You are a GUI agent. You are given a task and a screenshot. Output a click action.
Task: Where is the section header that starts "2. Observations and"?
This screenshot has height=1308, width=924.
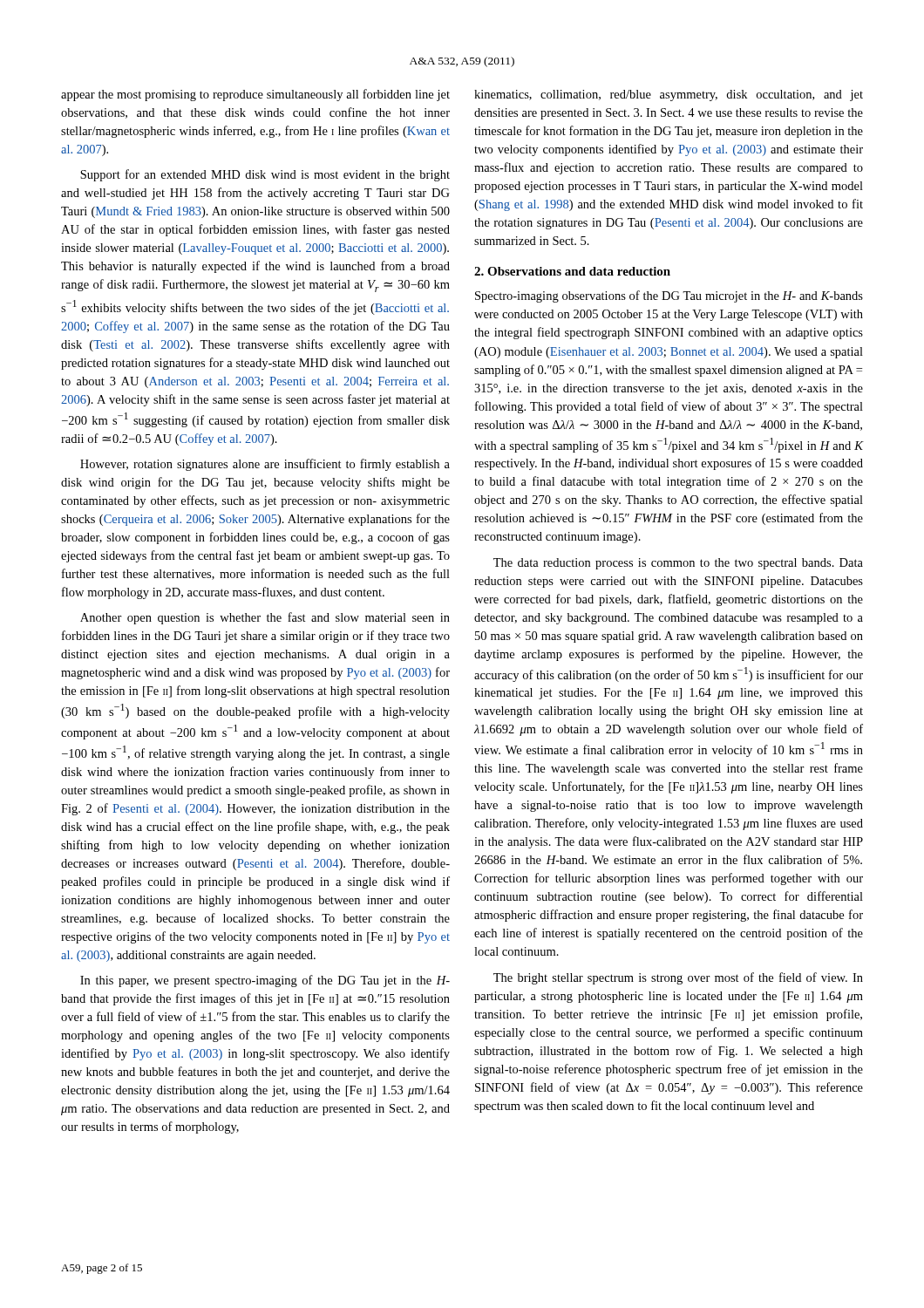tap(572, 271)
